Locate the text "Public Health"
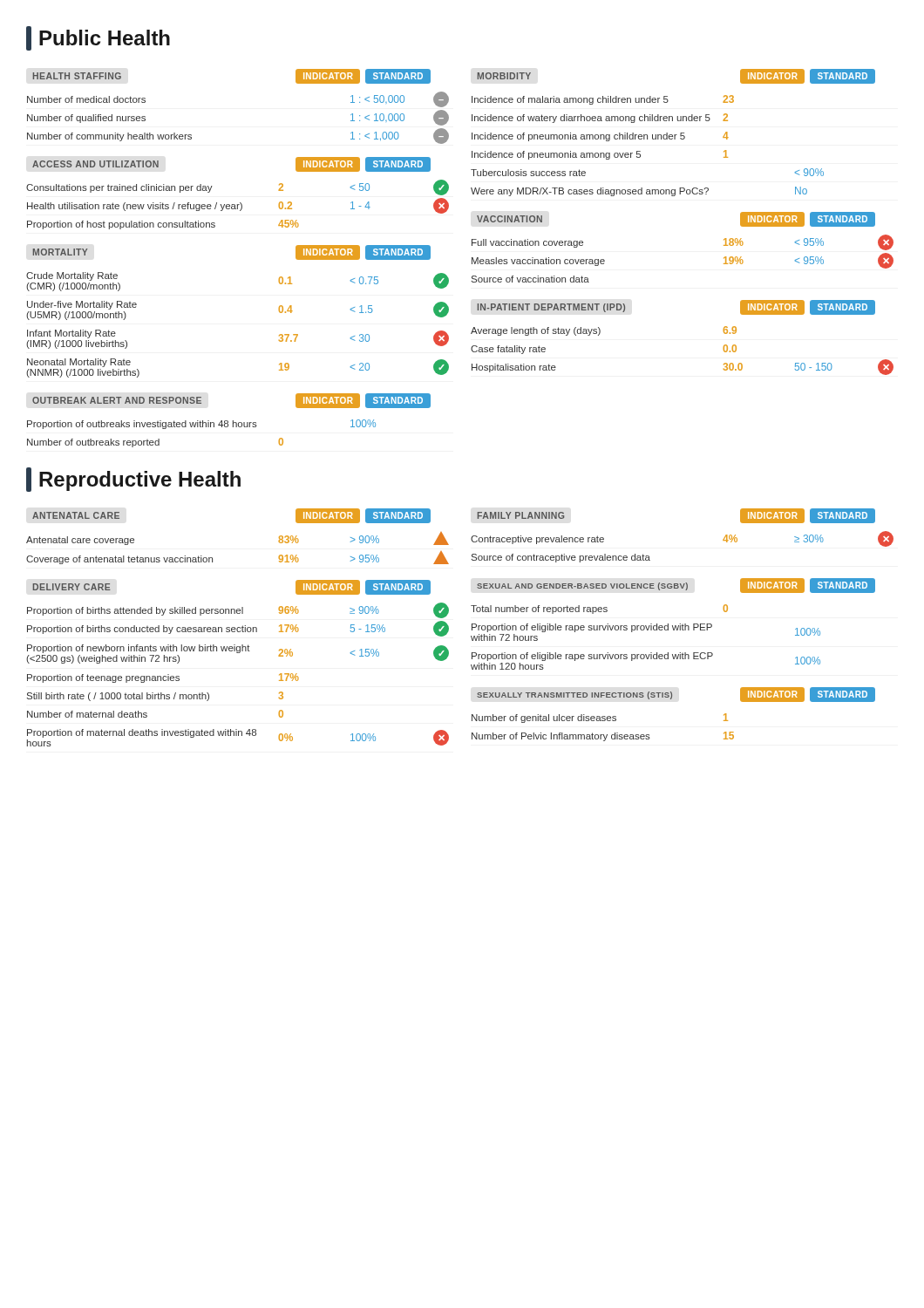Image resolution: width=924 pixels, height=1308 pixels. [x=98, y=38]
